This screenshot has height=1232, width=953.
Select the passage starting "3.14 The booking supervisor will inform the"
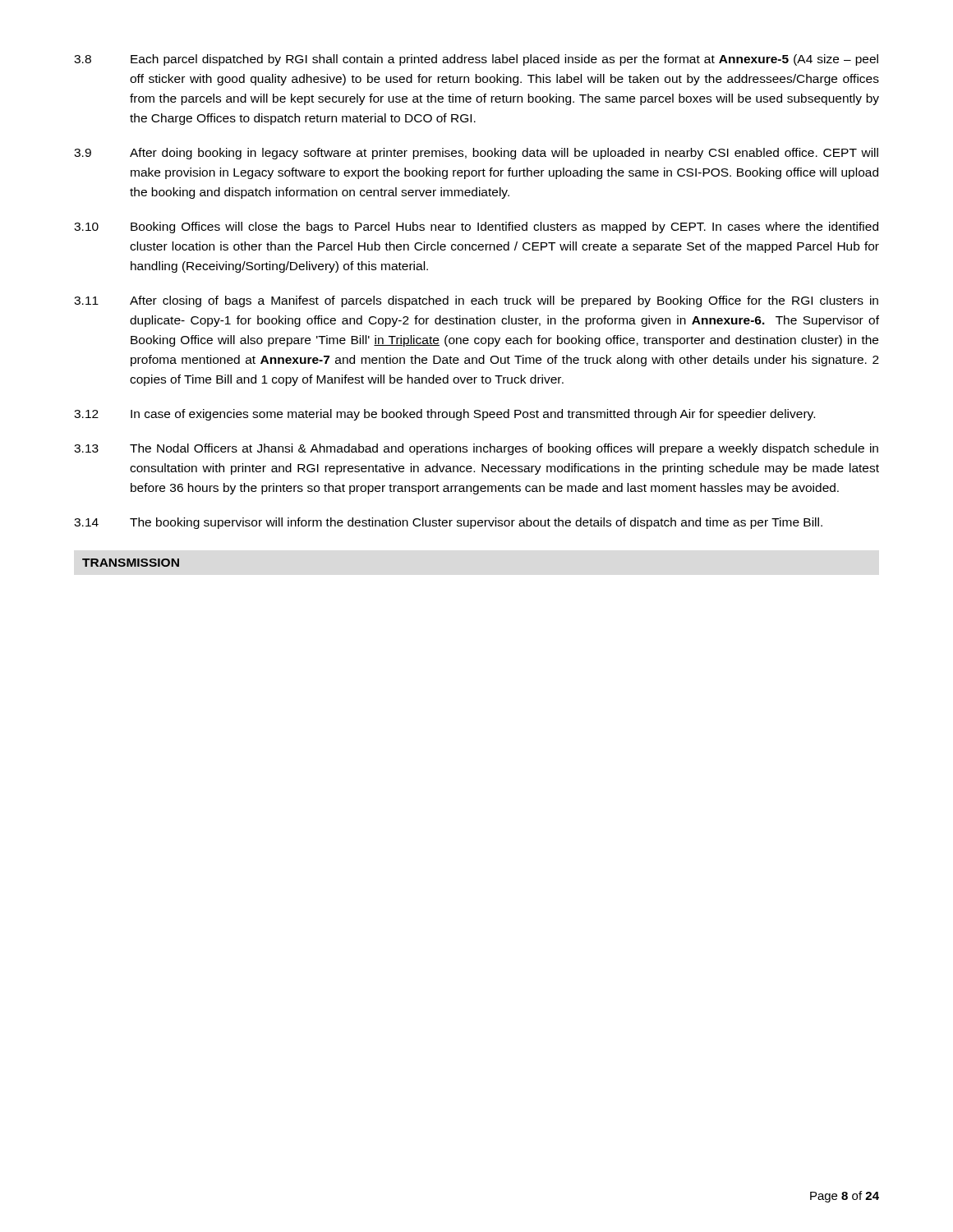pos(476,523)
